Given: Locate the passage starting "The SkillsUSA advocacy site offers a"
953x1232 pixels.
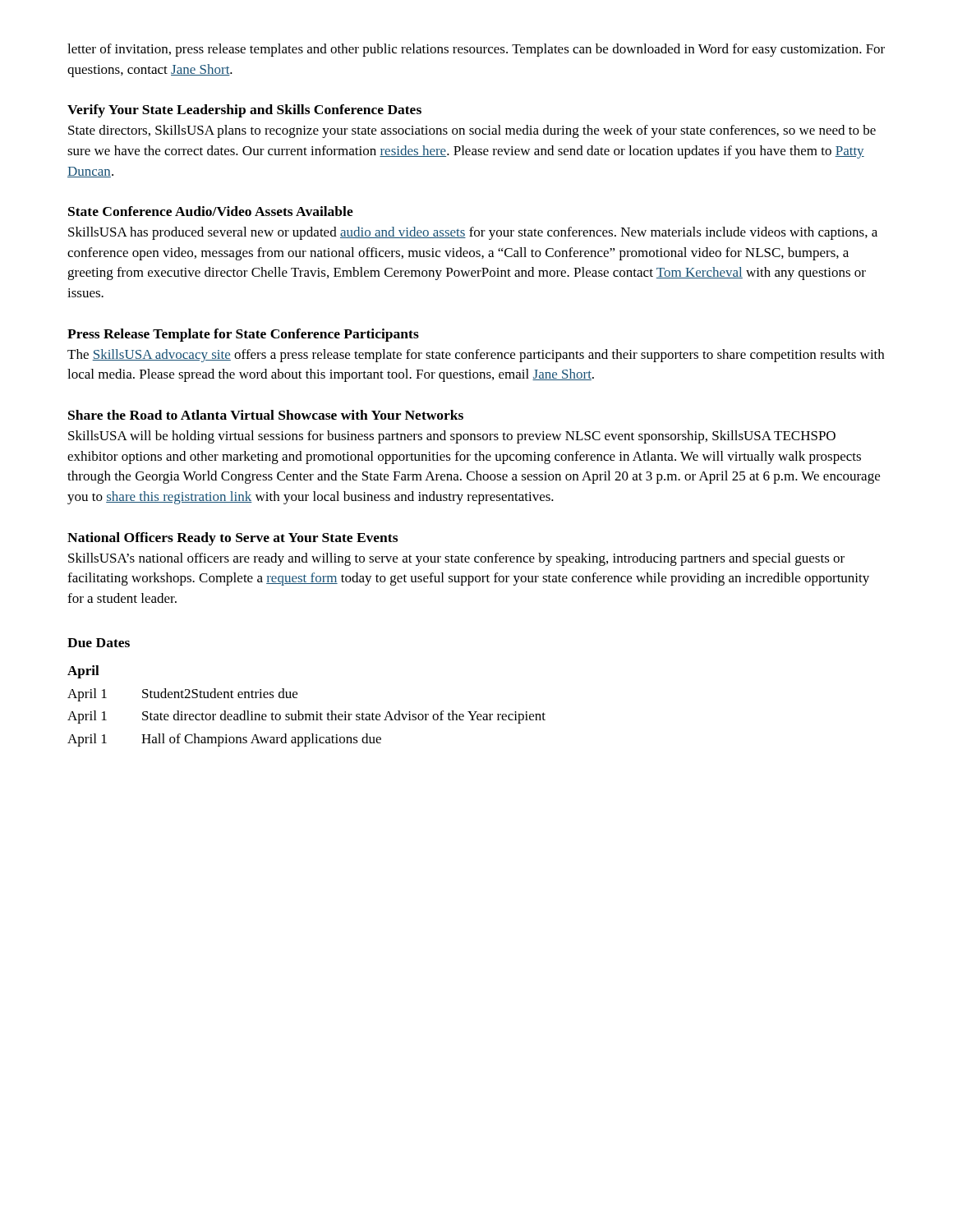Looking at the screenshot, I should pos(476,364).
